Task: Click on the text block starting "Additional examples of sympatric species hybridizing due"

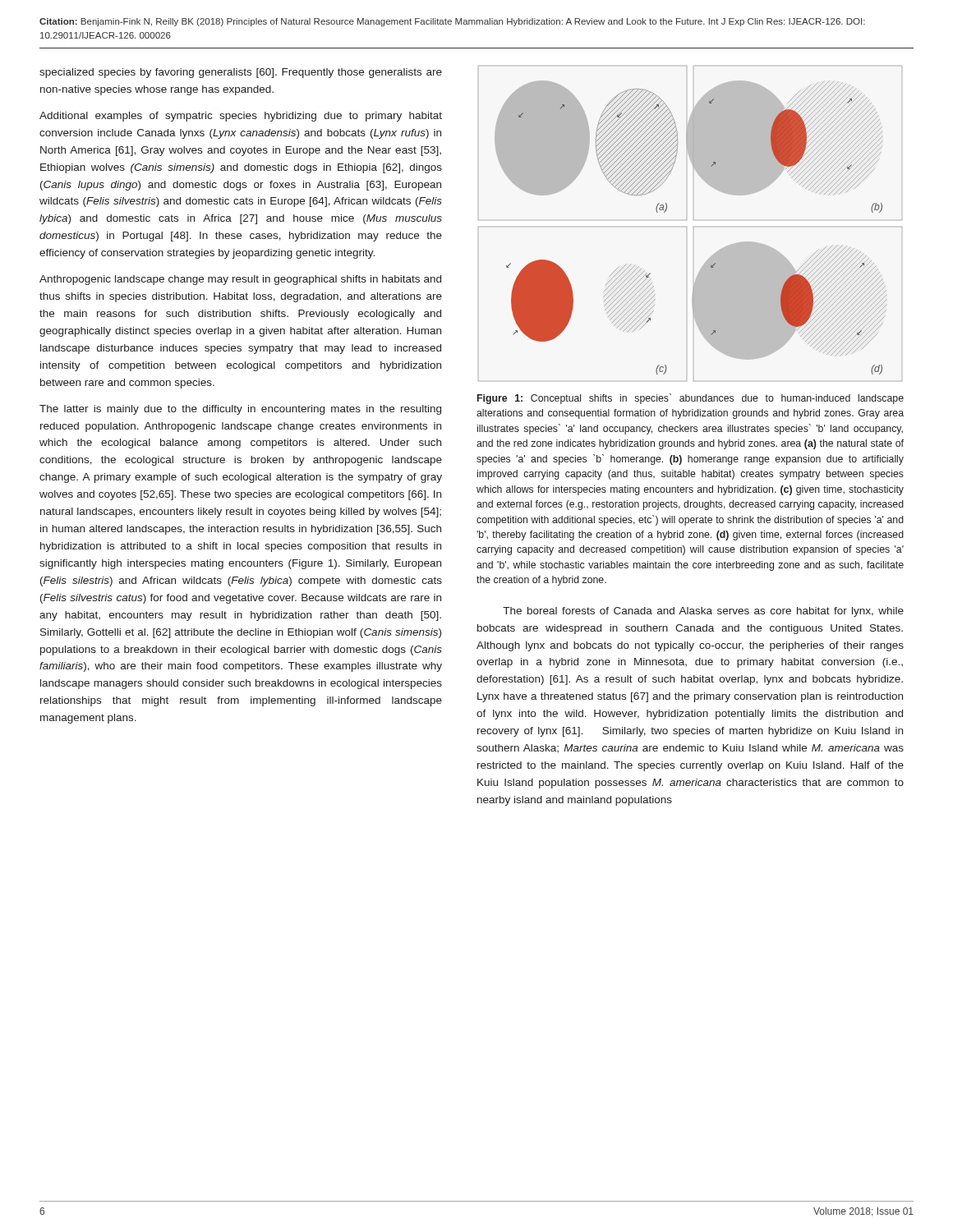Action: [x=241, y=184]
